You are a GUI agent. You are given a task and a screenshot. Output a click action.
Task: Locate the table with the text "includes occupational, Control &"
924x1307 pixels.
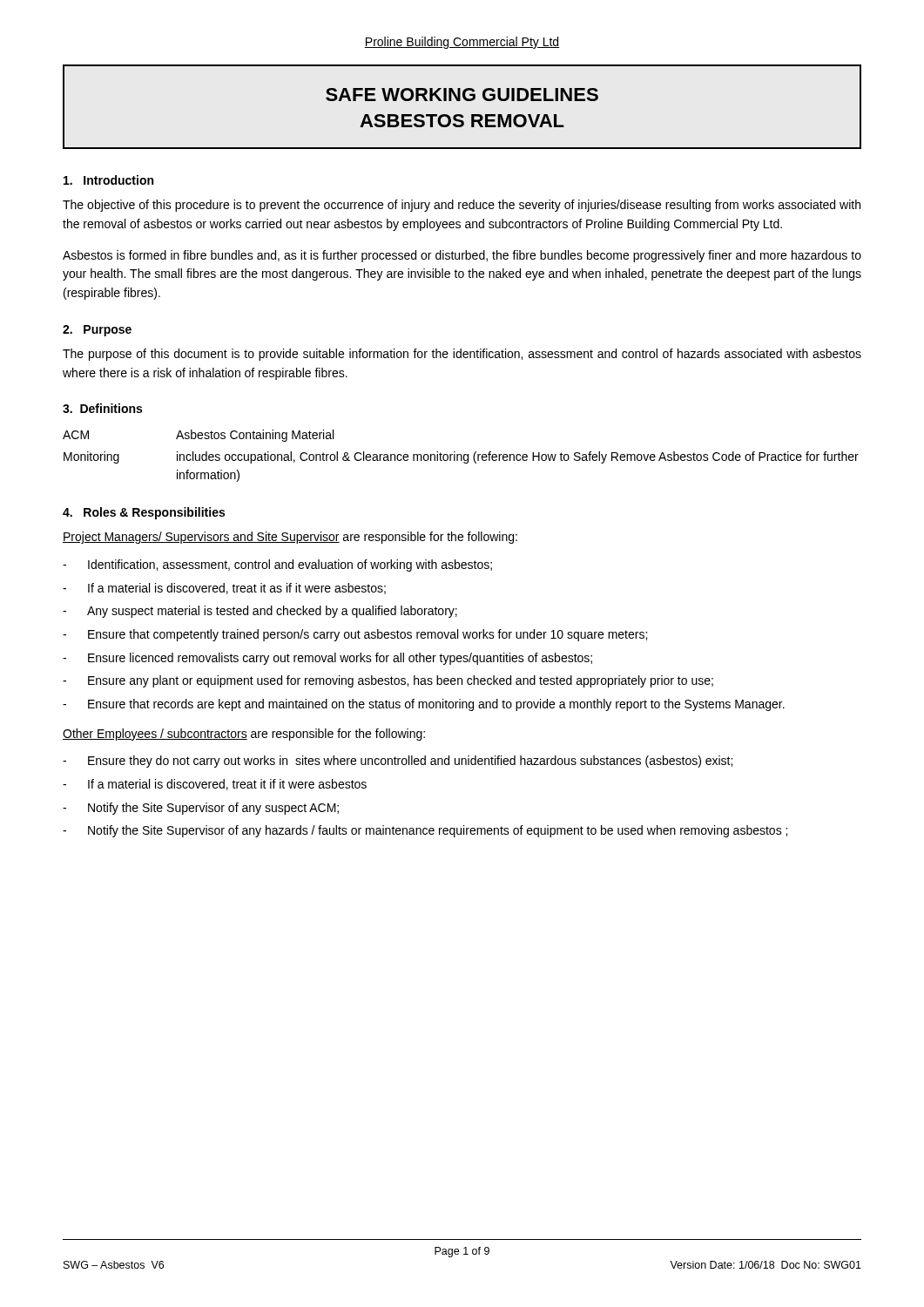(x=462, y=455)
